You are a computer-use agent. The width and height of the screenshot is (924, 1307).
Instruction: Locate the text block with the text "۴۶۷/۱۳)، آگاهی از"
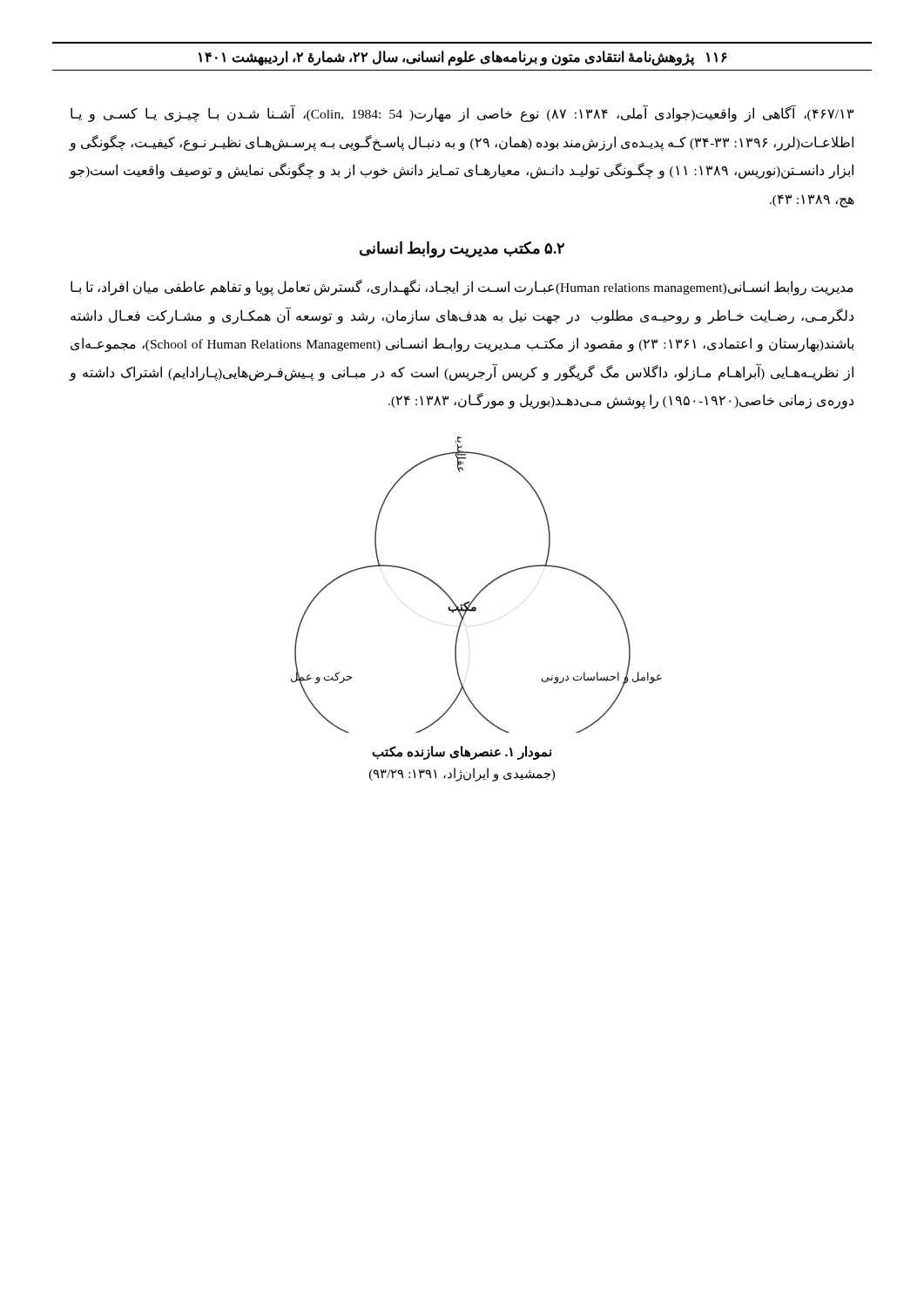[x=462, y=156]
